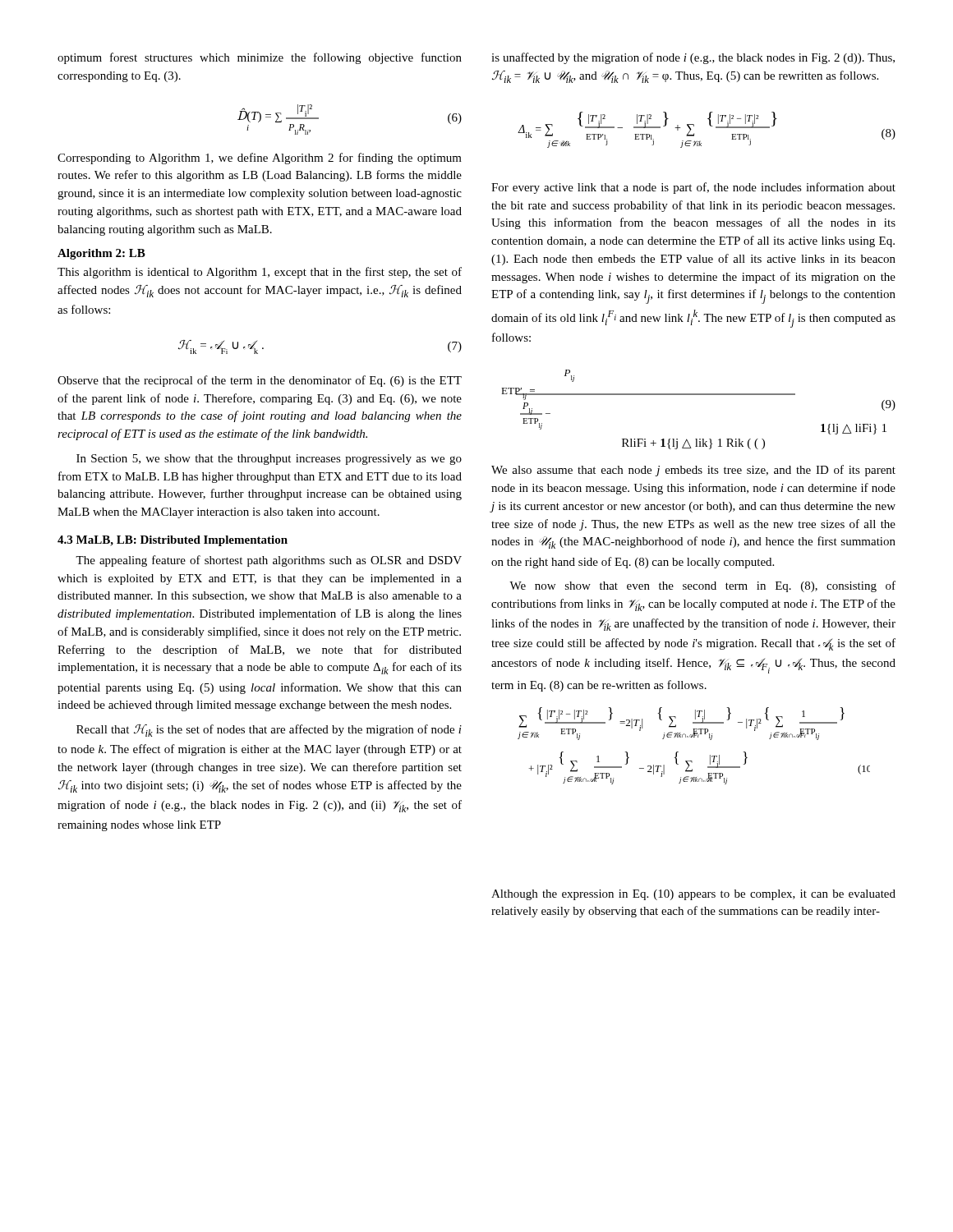Click on the element starting "Δik = ∑ j∈𝒰ik { |T′j|² ETP′lj −"

706,131
